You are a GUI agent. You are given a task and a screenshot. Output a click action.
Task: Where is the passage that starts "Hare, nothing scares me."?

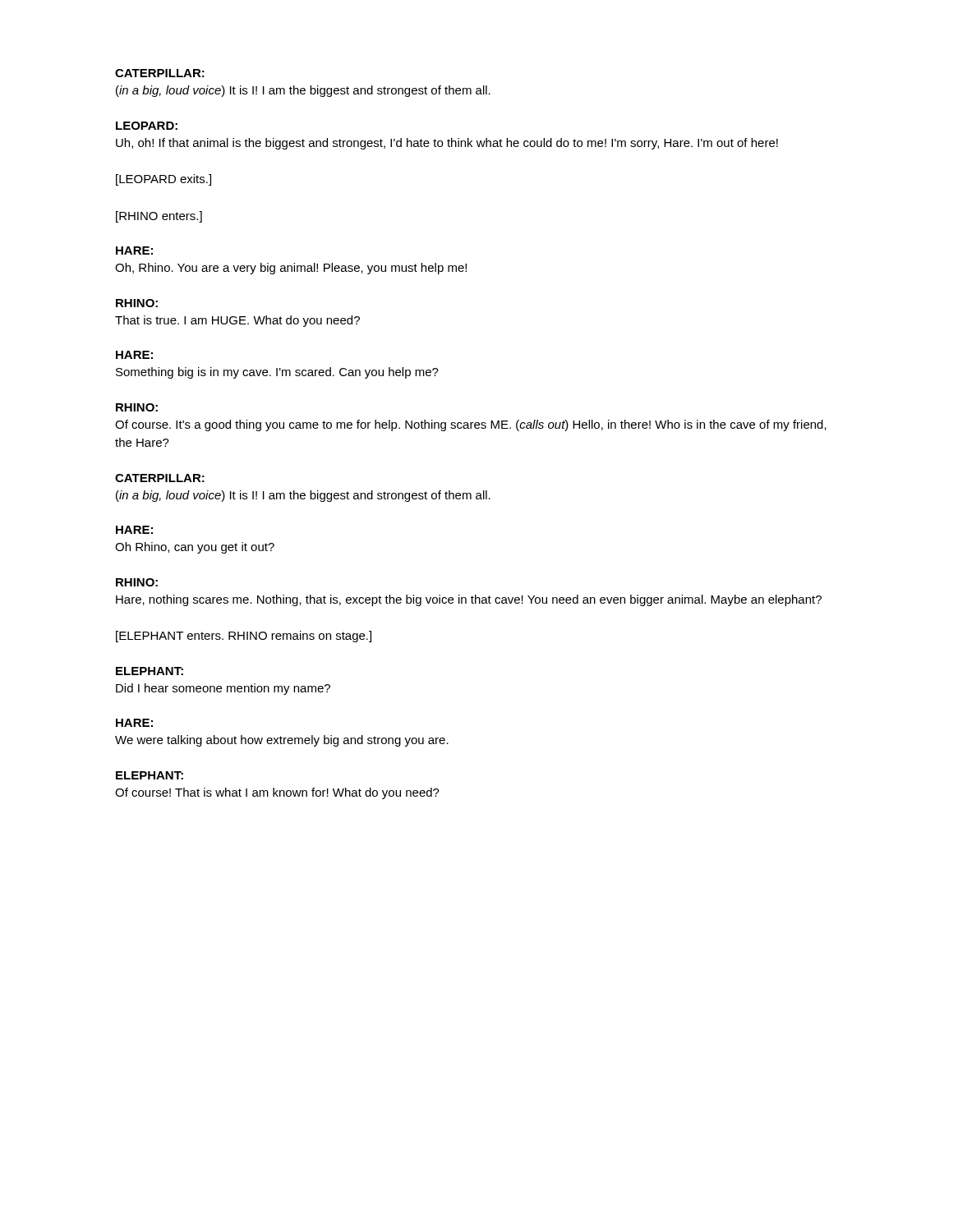(x=469, y=599)
